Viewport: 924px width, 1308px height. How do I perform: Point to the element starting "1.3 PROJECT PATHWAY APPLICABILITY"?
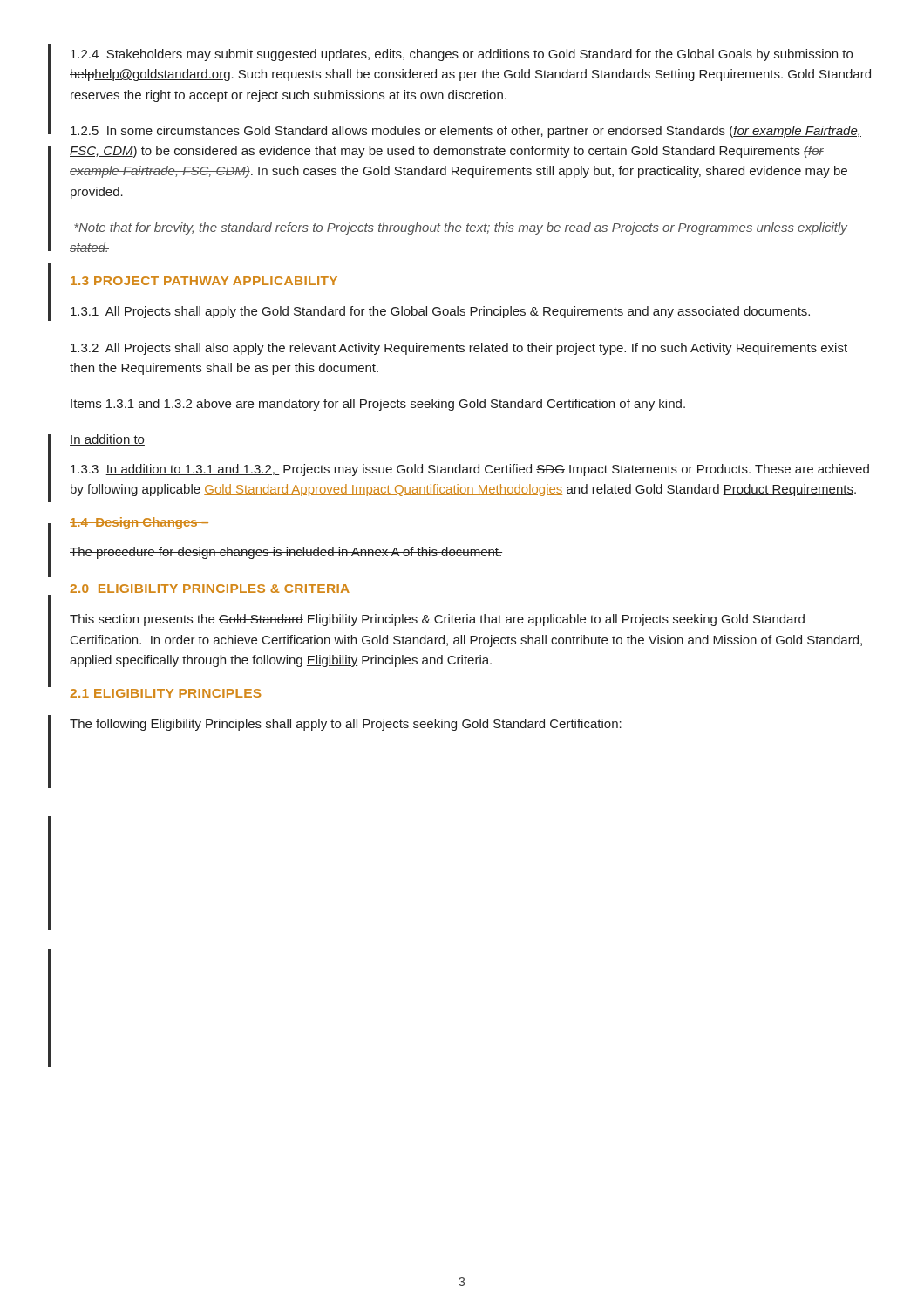[x=204, y=281]
